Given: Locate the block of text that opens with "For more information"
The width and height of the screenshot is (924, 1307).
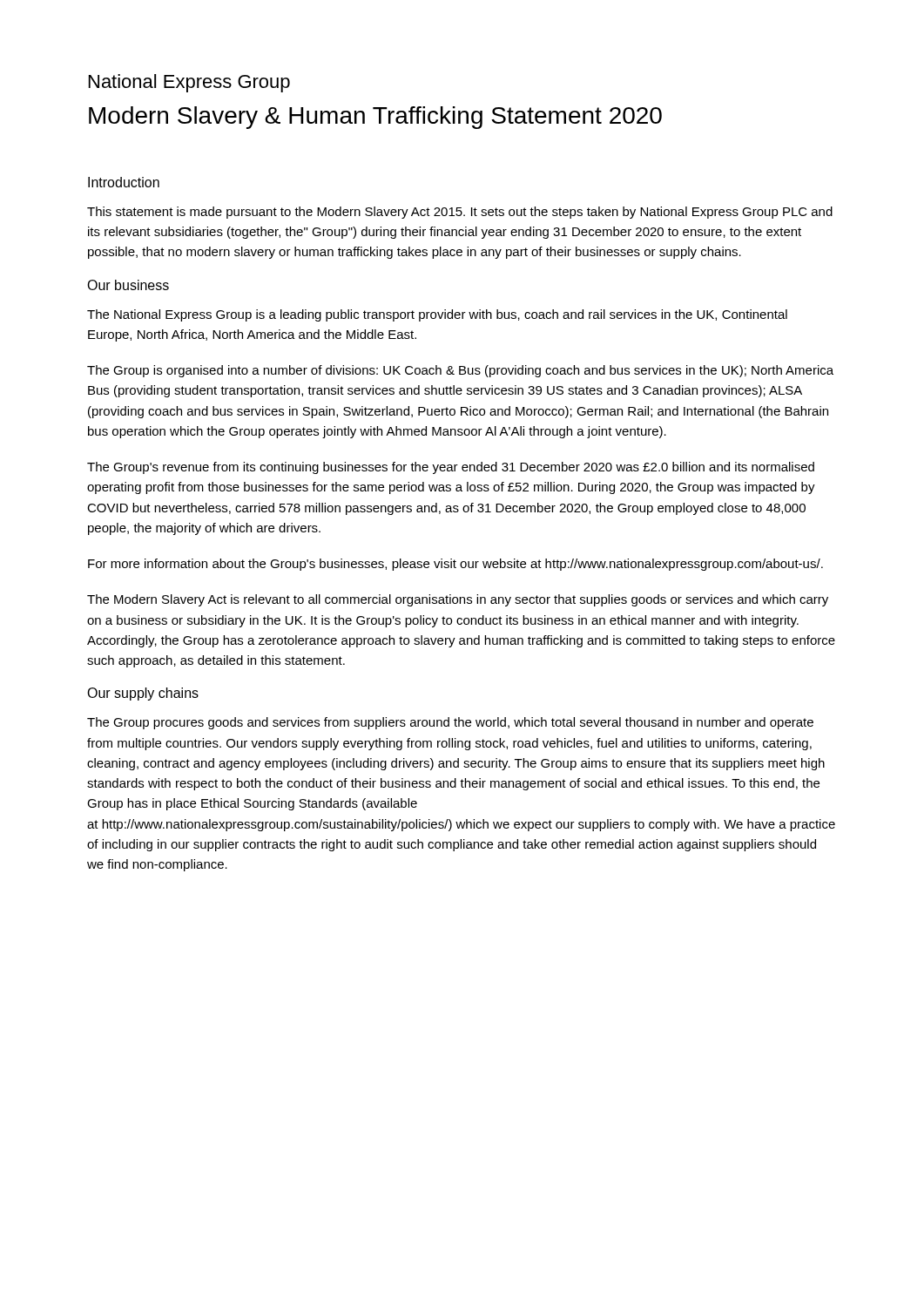Looking at the screenshot, I should [455, 564].
